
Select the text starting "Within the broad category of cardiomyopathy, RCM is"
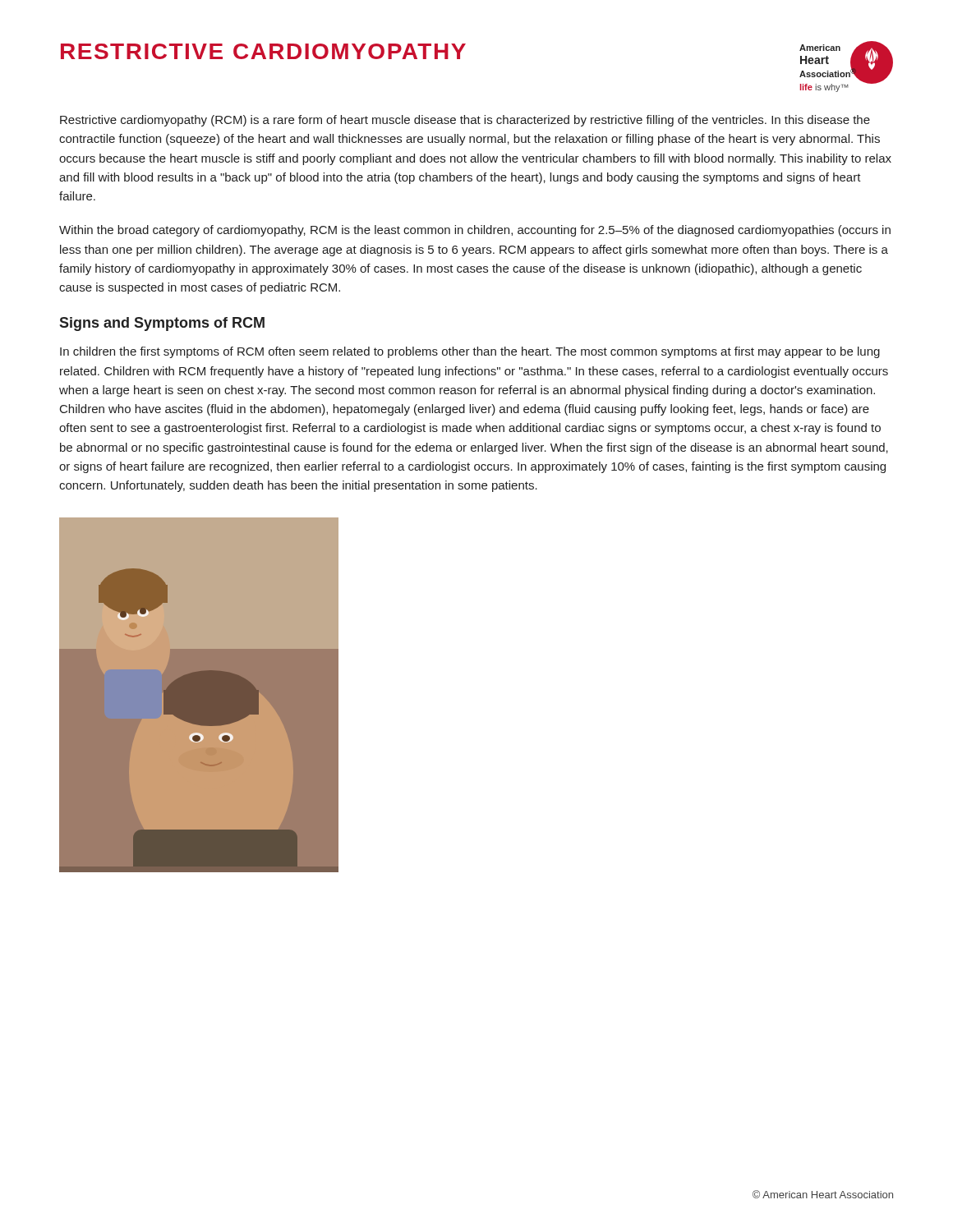[475, 258]
